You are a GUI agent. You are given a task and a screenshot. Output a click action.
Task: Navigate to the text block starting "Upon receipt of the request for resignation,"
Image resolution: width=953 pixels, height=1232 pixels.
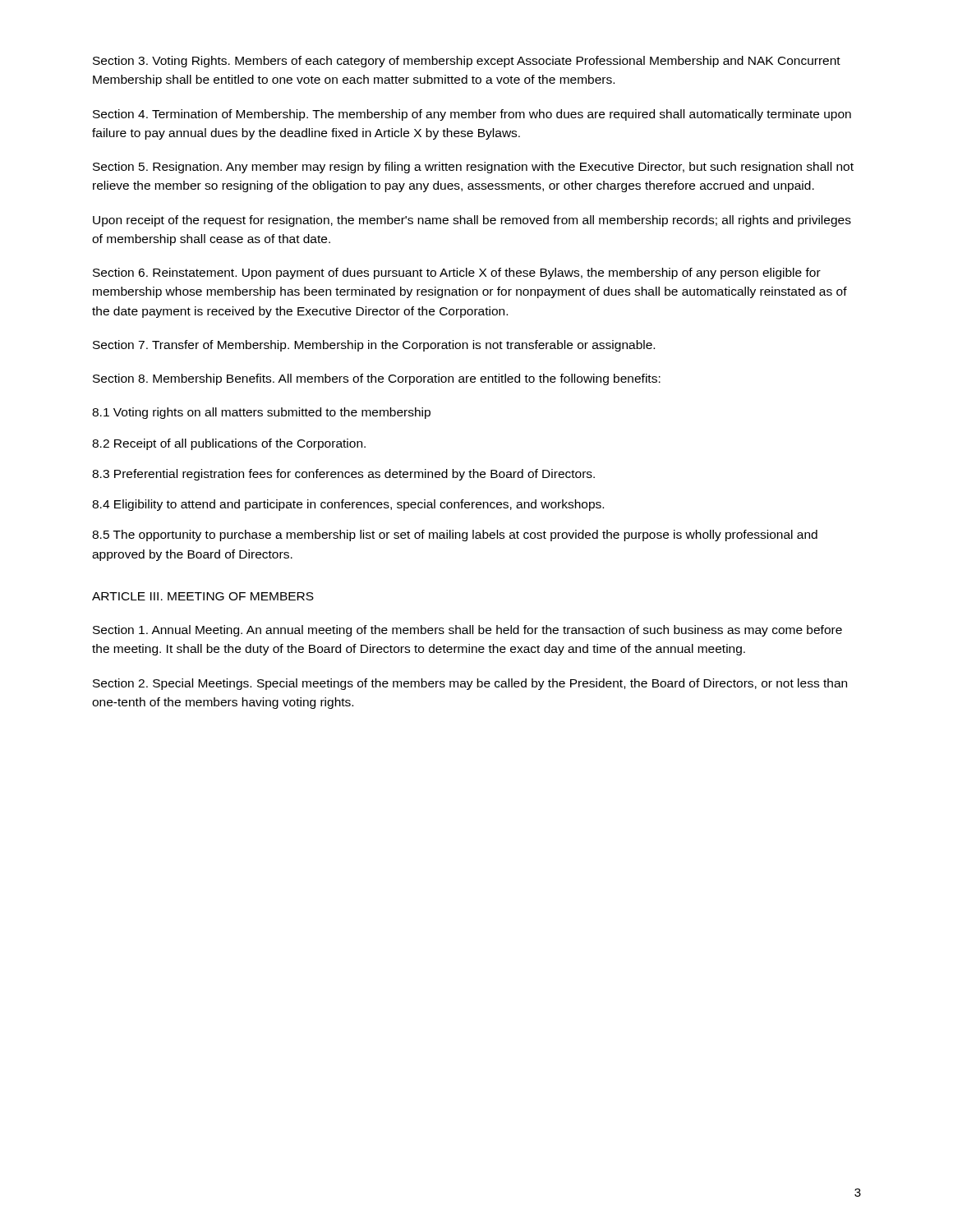(x=472, y=229)
